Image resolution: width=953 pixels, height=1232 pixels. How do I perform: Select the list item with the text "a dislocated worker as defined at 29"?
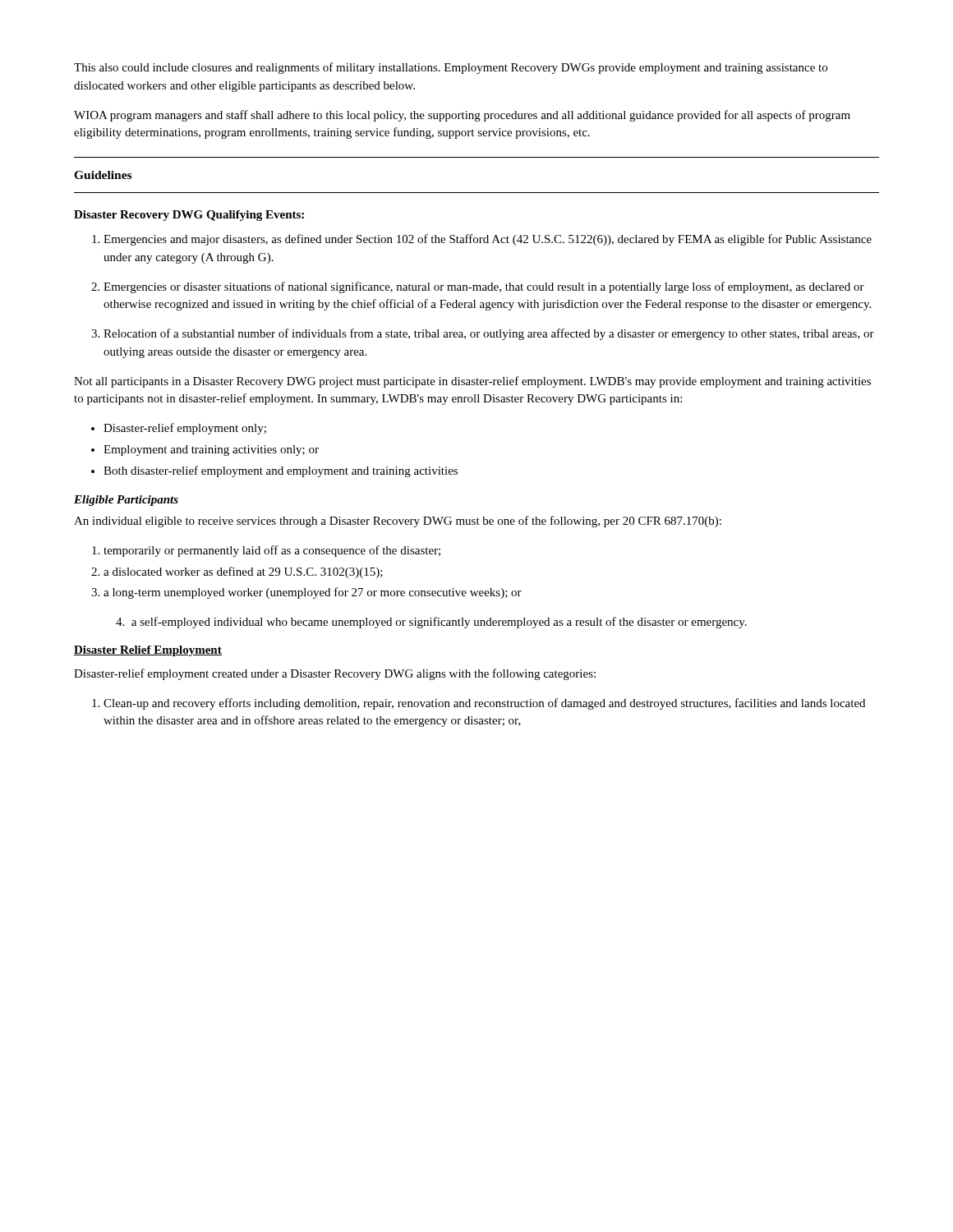click(243, 571)
